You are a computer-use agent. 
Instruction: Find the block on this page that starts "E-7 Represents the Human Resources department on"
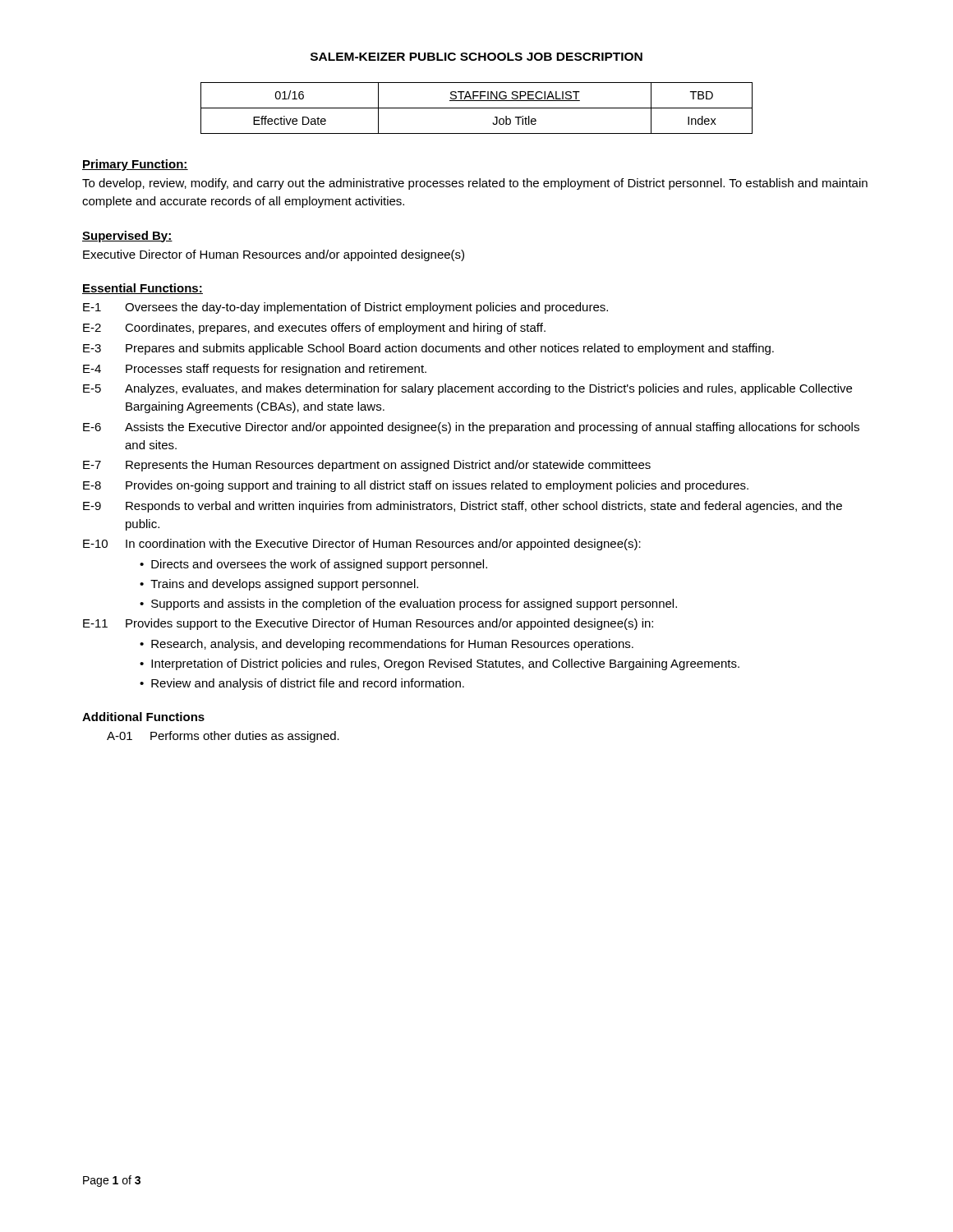tap(476, 465)
